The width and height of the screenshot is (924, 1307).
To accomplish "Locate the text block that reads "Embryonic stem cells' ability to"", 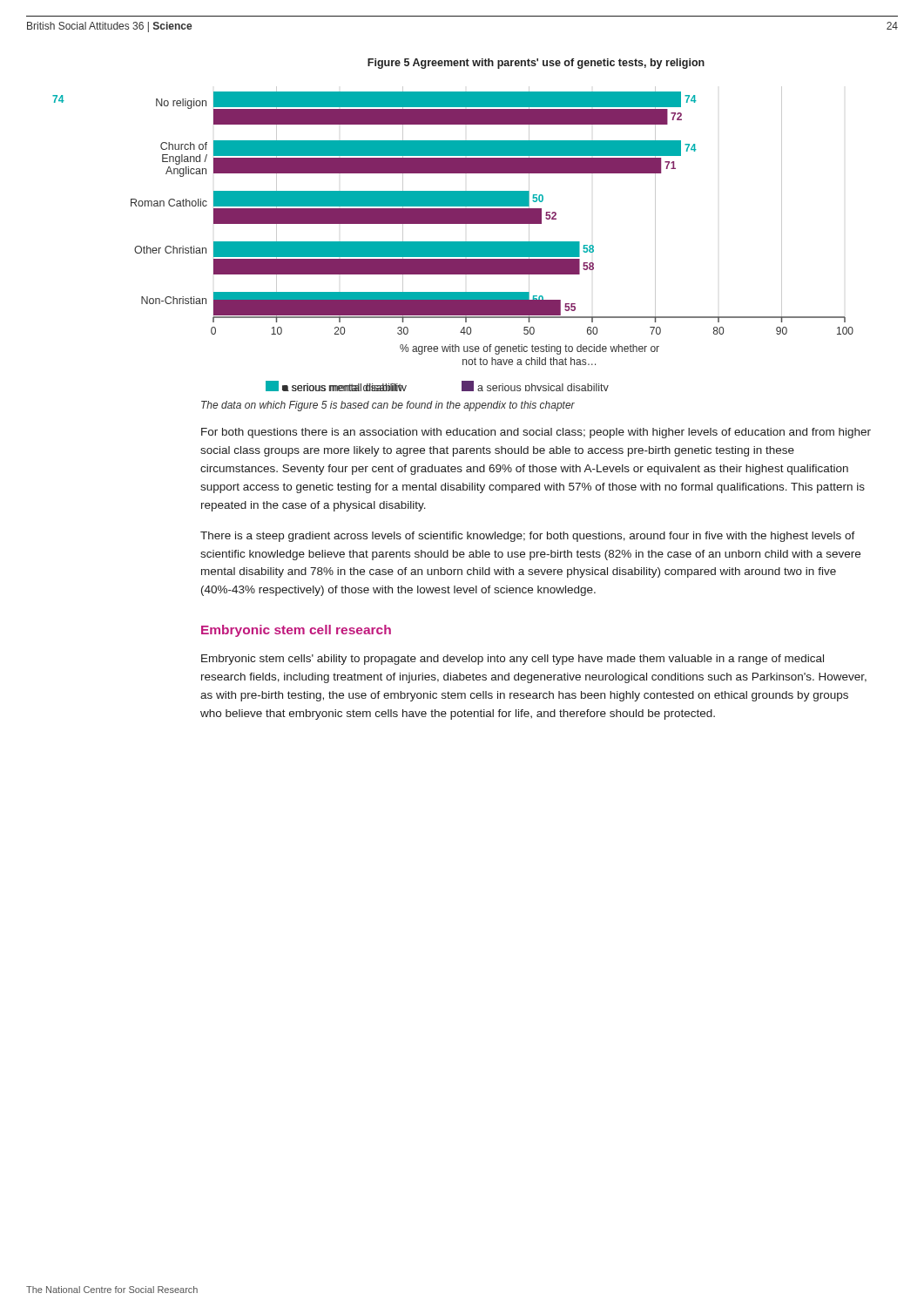I will pyautogui.click(x=534, y=686).
